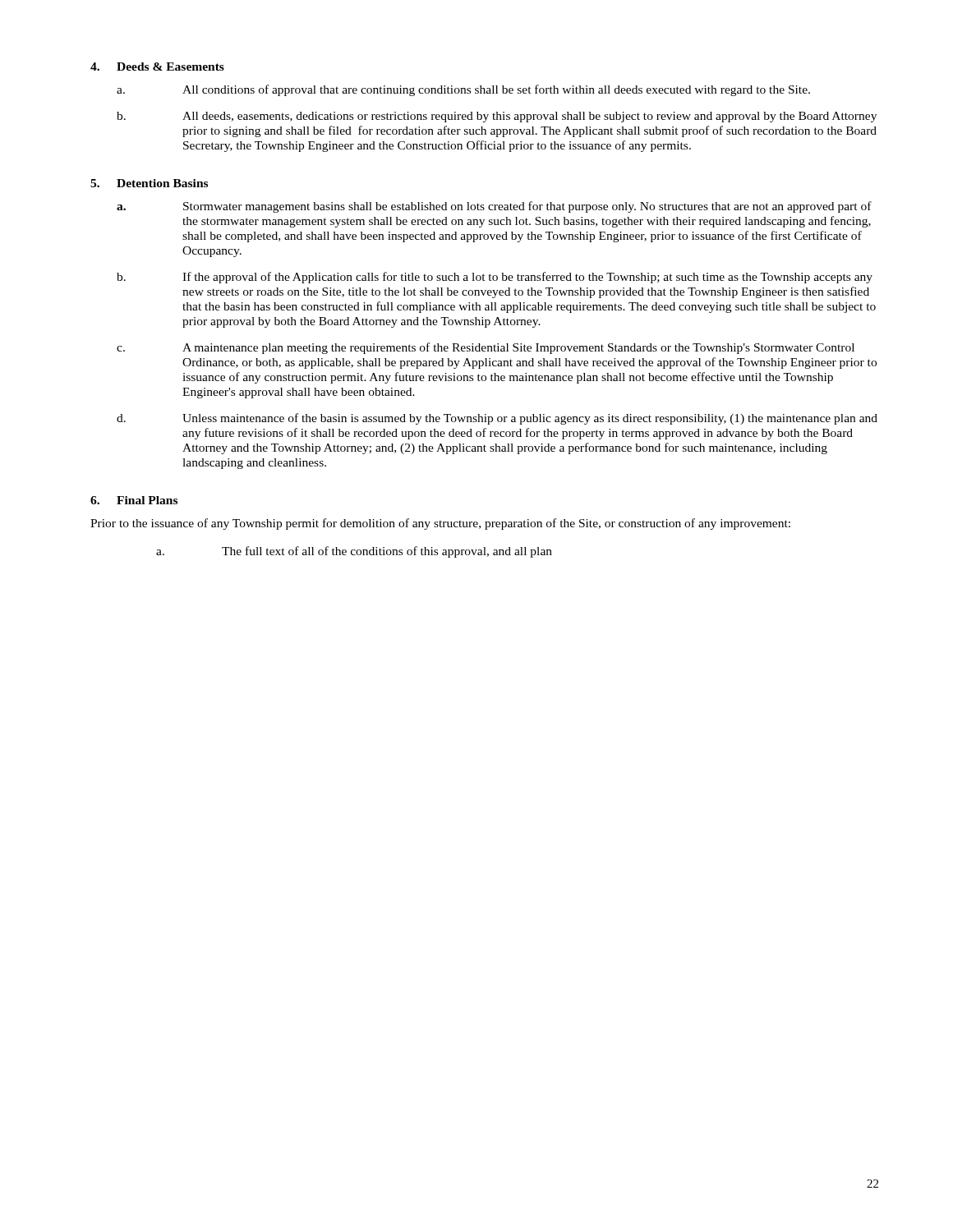Click on the list item that reads "b. All deeds,"
The image size is (953, 1232).
(498, 131)
